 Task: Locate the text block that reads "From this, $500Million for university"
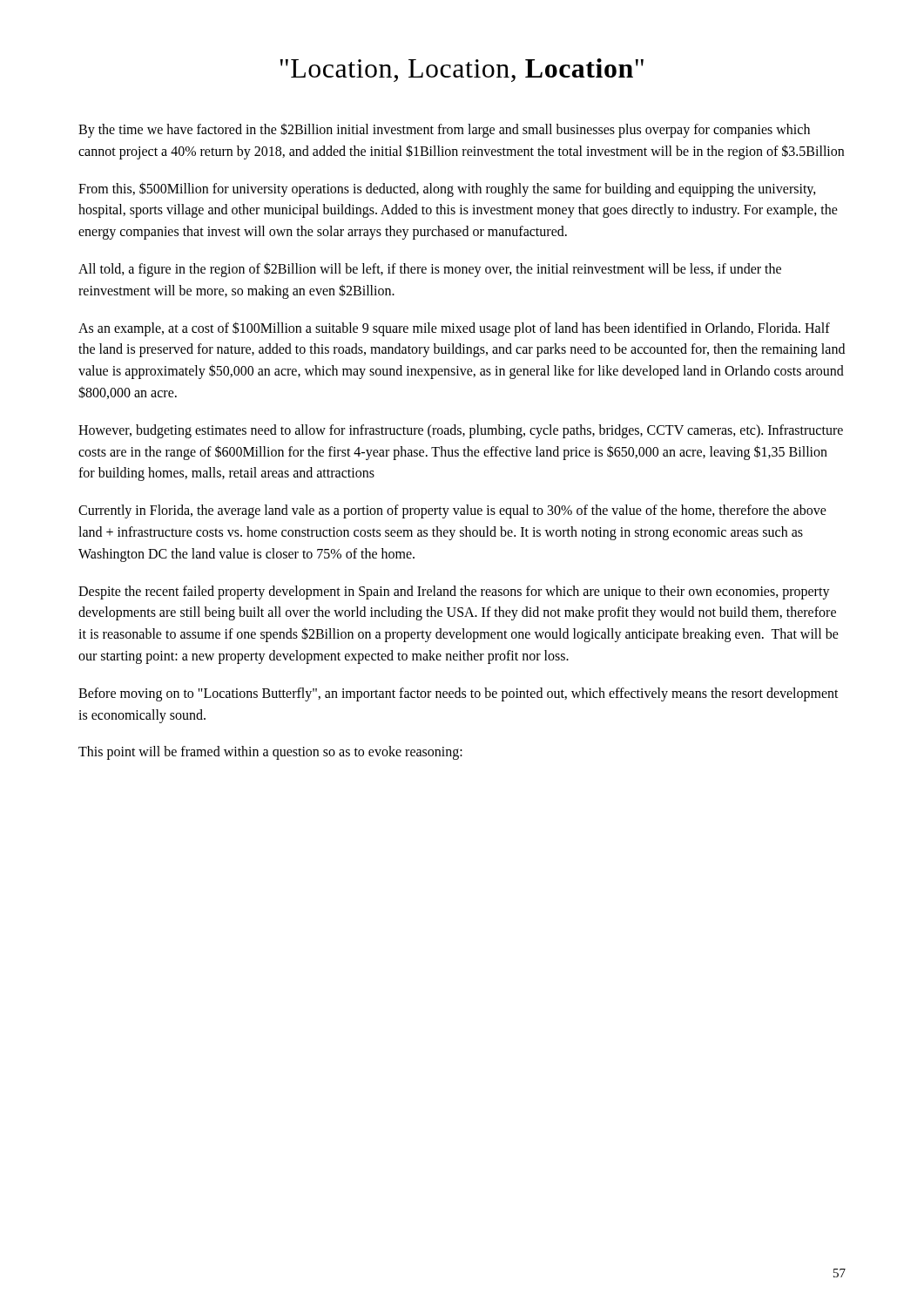[458, 210]
